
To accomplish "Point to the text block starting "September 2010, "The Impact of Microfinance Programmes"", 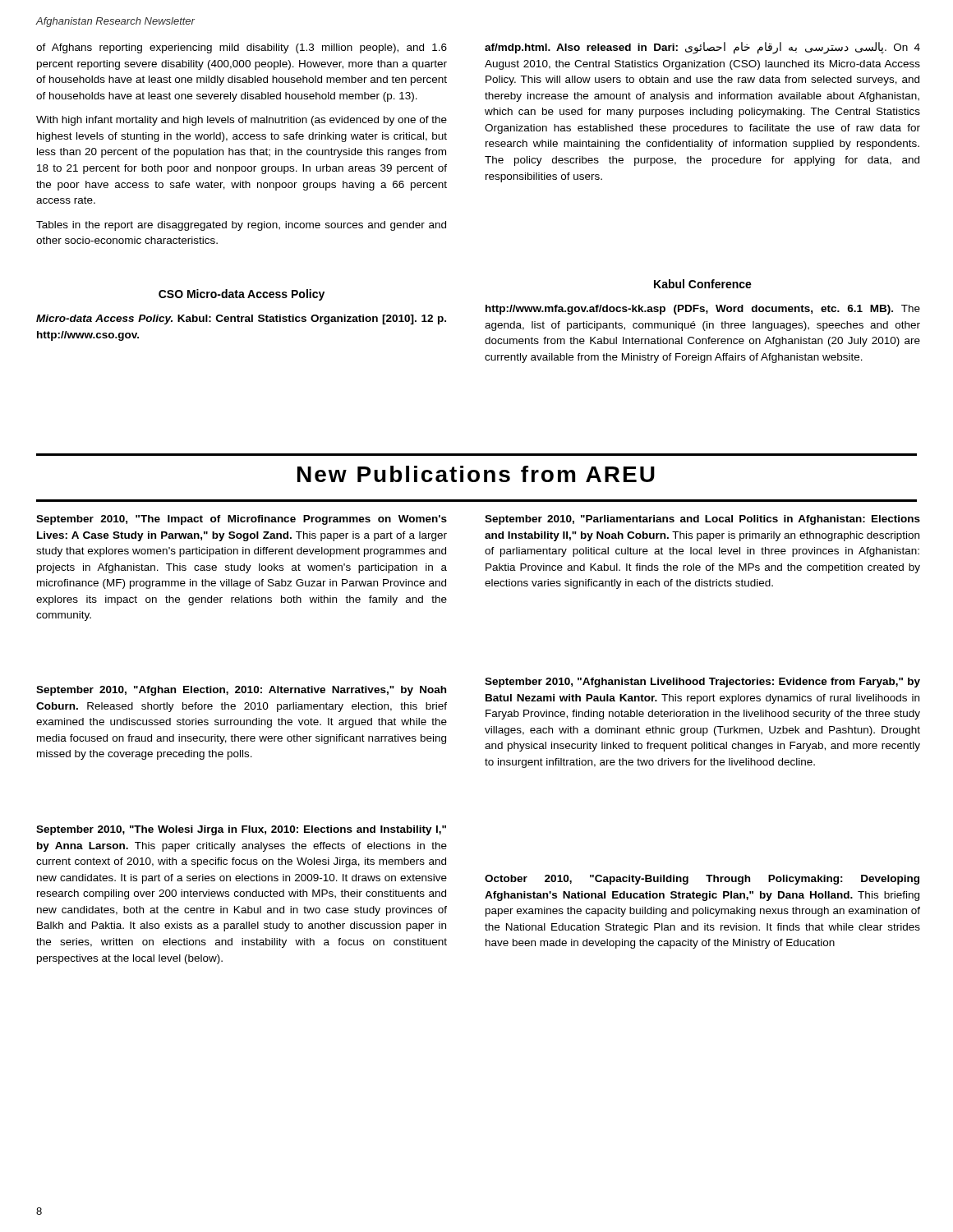I will click(242, 567).
